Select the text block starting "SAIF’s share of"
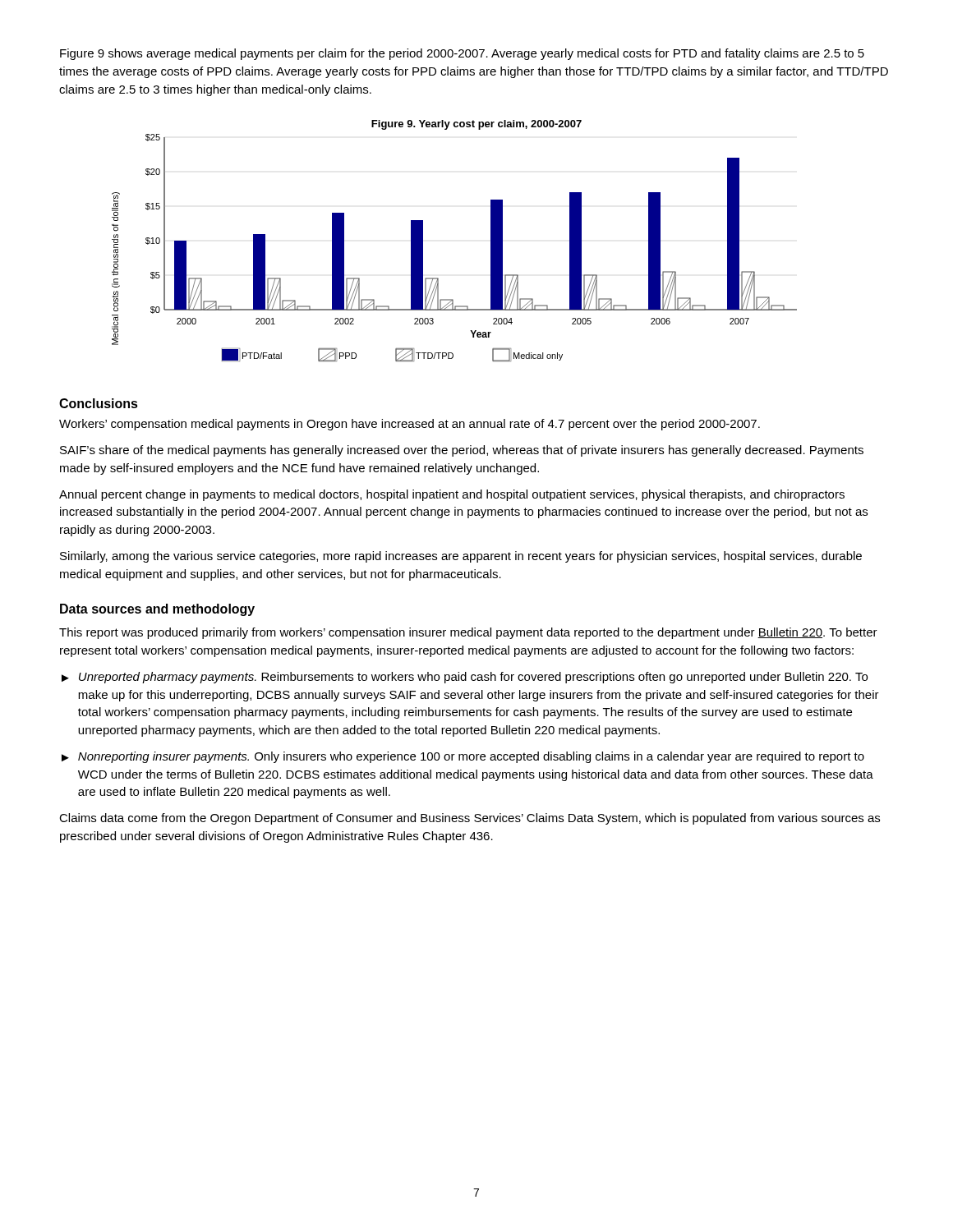 click(461, 459)
